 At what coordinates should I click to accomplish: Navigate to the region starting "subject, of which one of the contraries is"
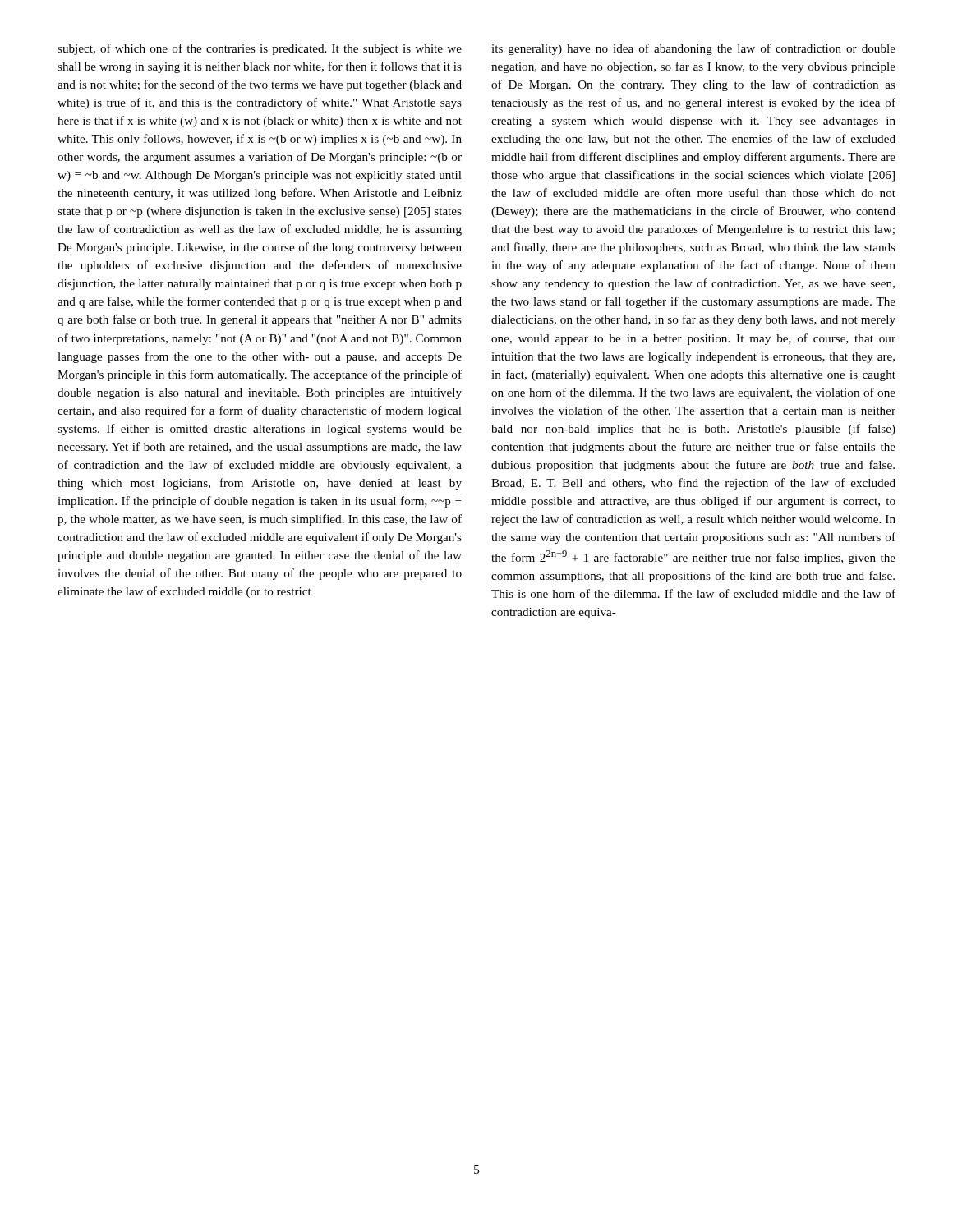point(260,319)
